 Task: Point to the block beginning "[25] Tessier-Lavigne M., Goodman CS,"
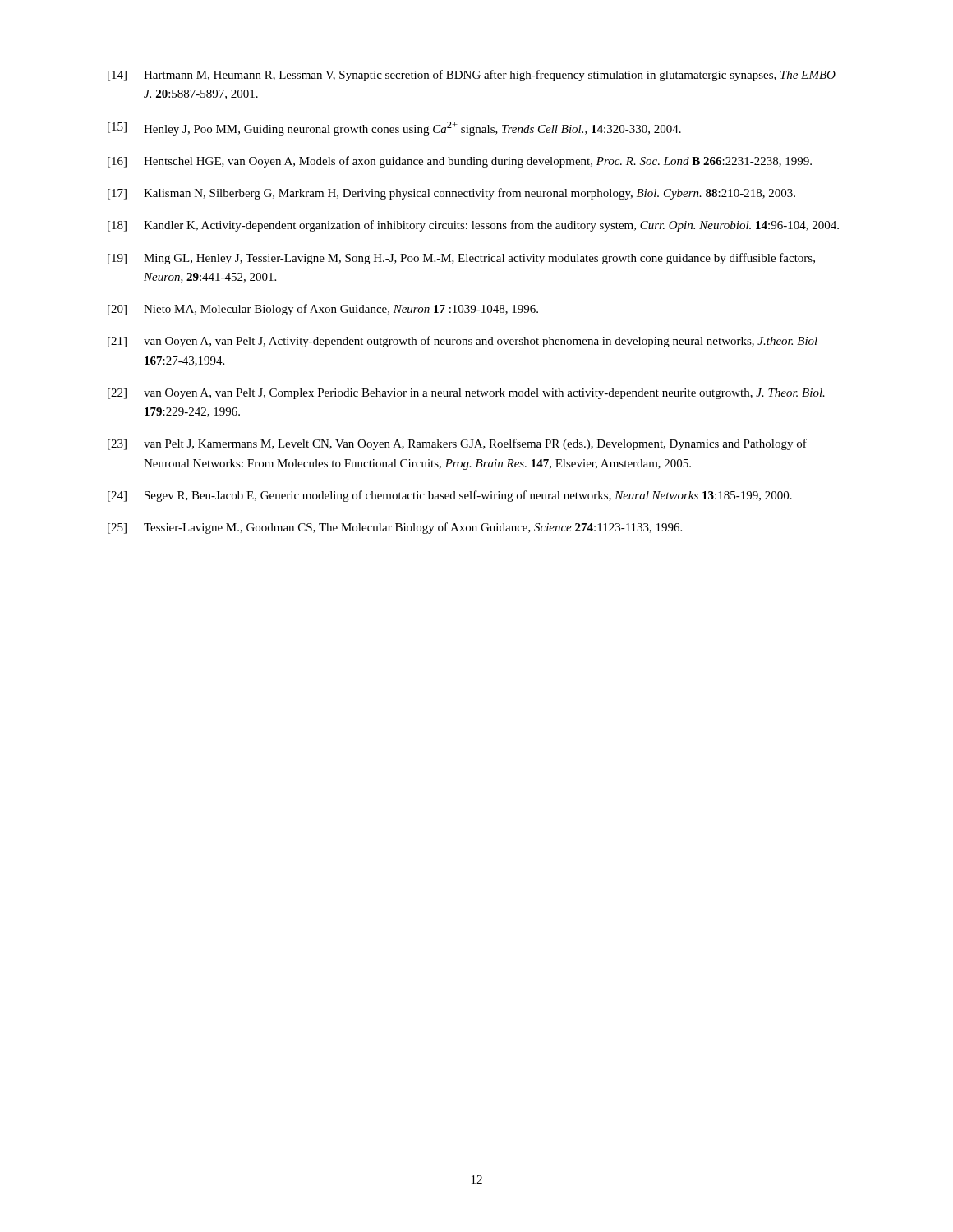click(x=476, y=528)
